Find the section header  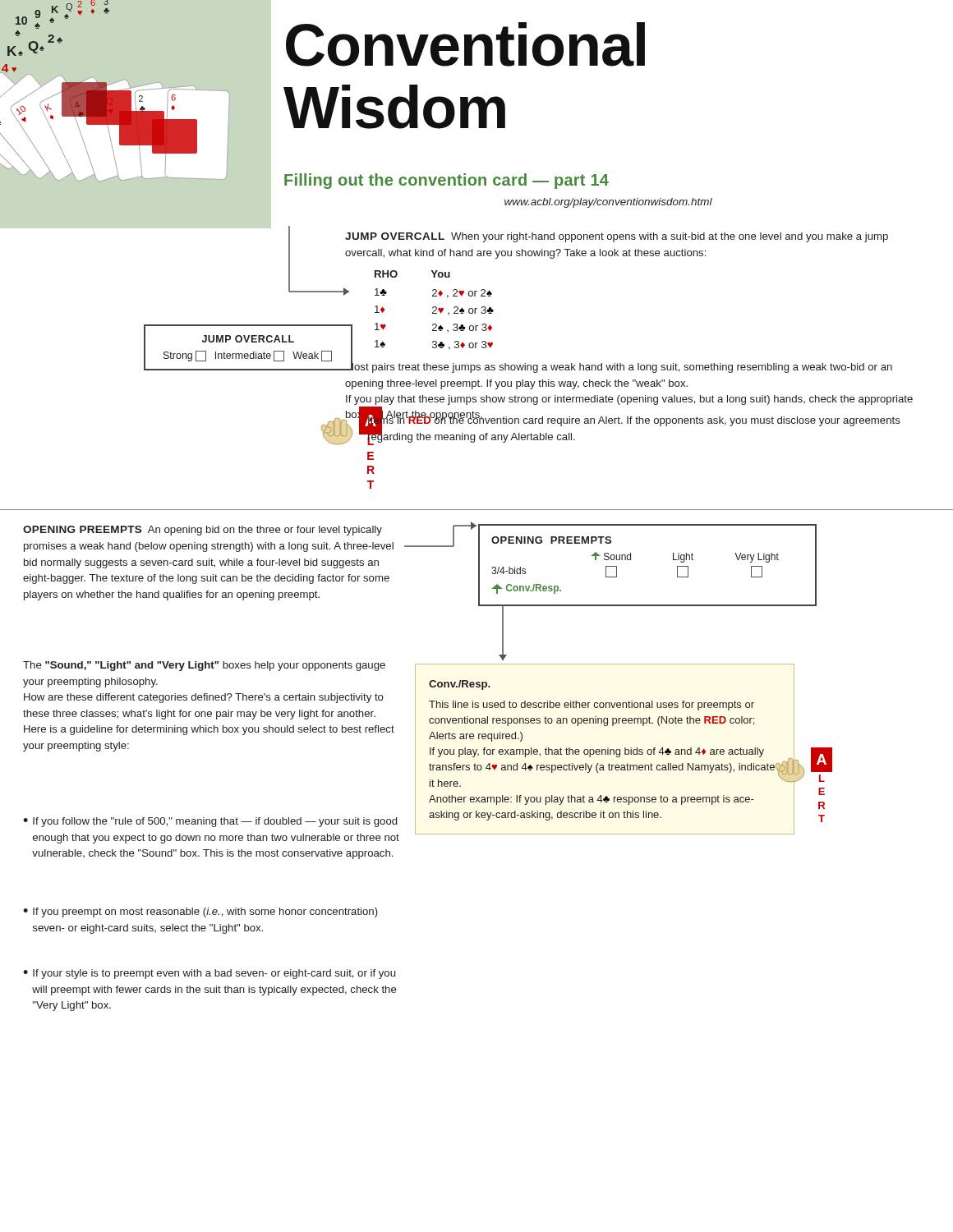click(446, 180)
